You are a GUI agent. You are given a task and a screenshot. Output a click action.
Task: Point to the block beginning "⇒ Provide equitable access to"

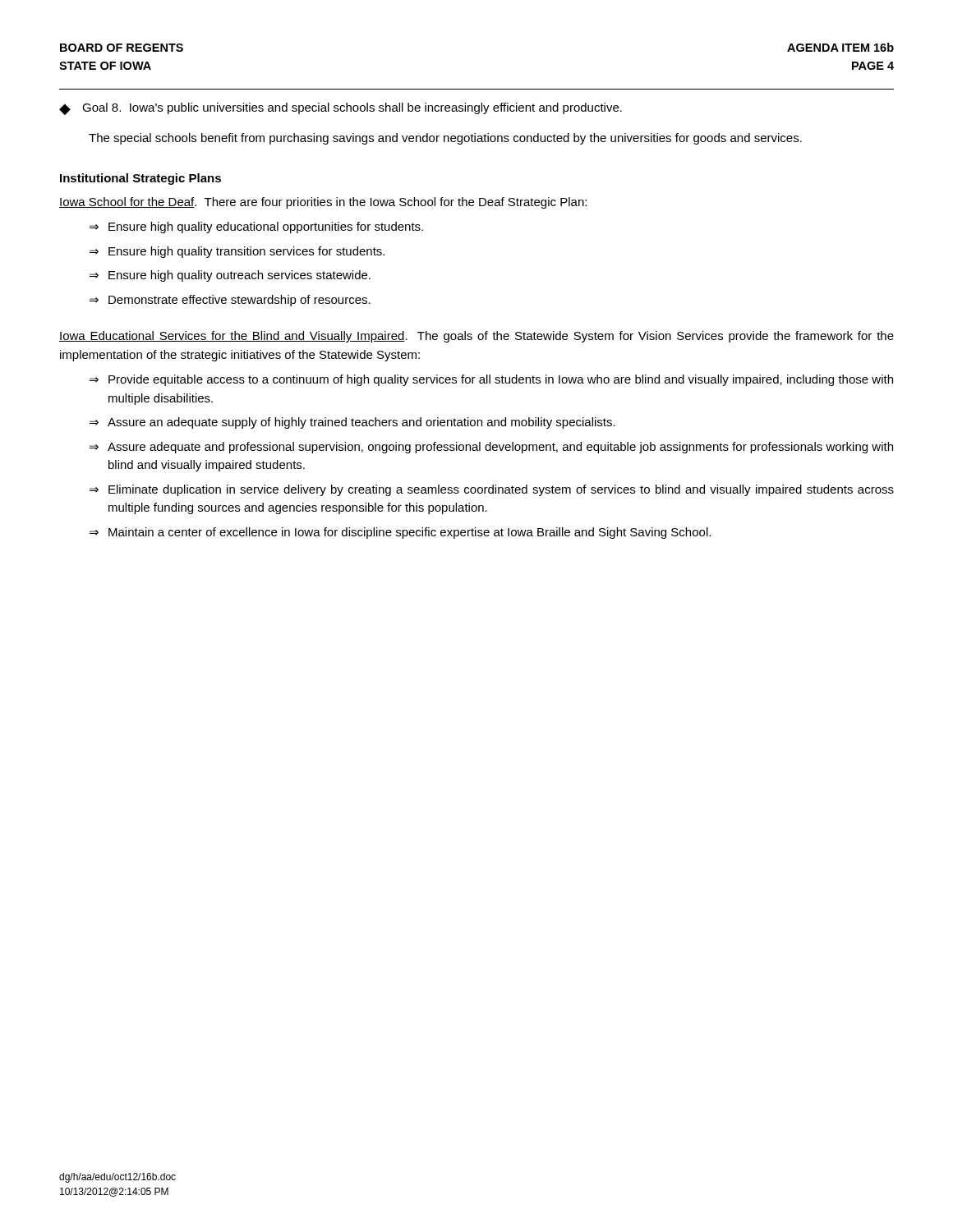pos(491,389)
